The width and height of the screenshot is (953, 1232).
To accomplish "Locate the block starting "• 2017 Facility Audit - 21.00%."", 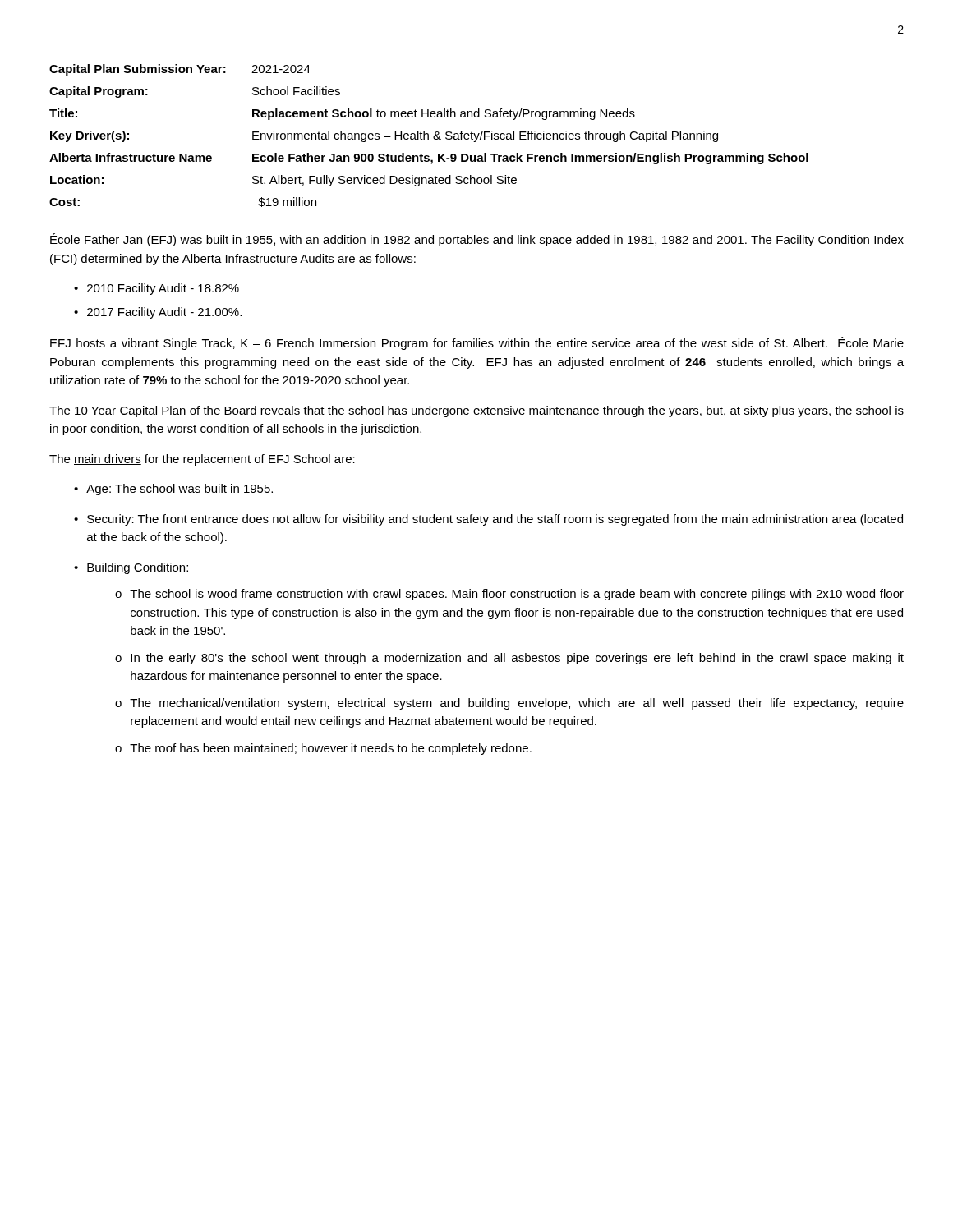I will click(158, 312).
